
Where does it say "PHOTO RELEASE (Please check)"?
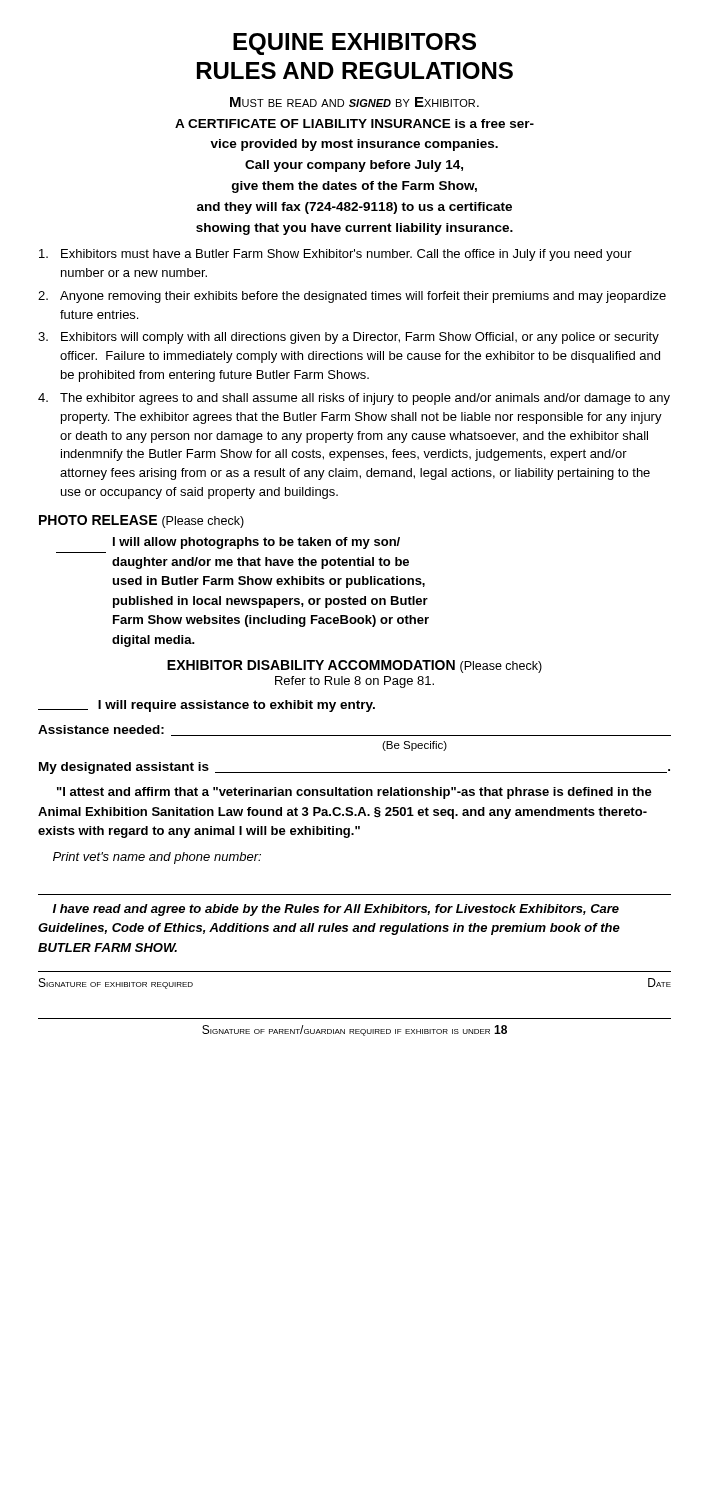[141, 520]
